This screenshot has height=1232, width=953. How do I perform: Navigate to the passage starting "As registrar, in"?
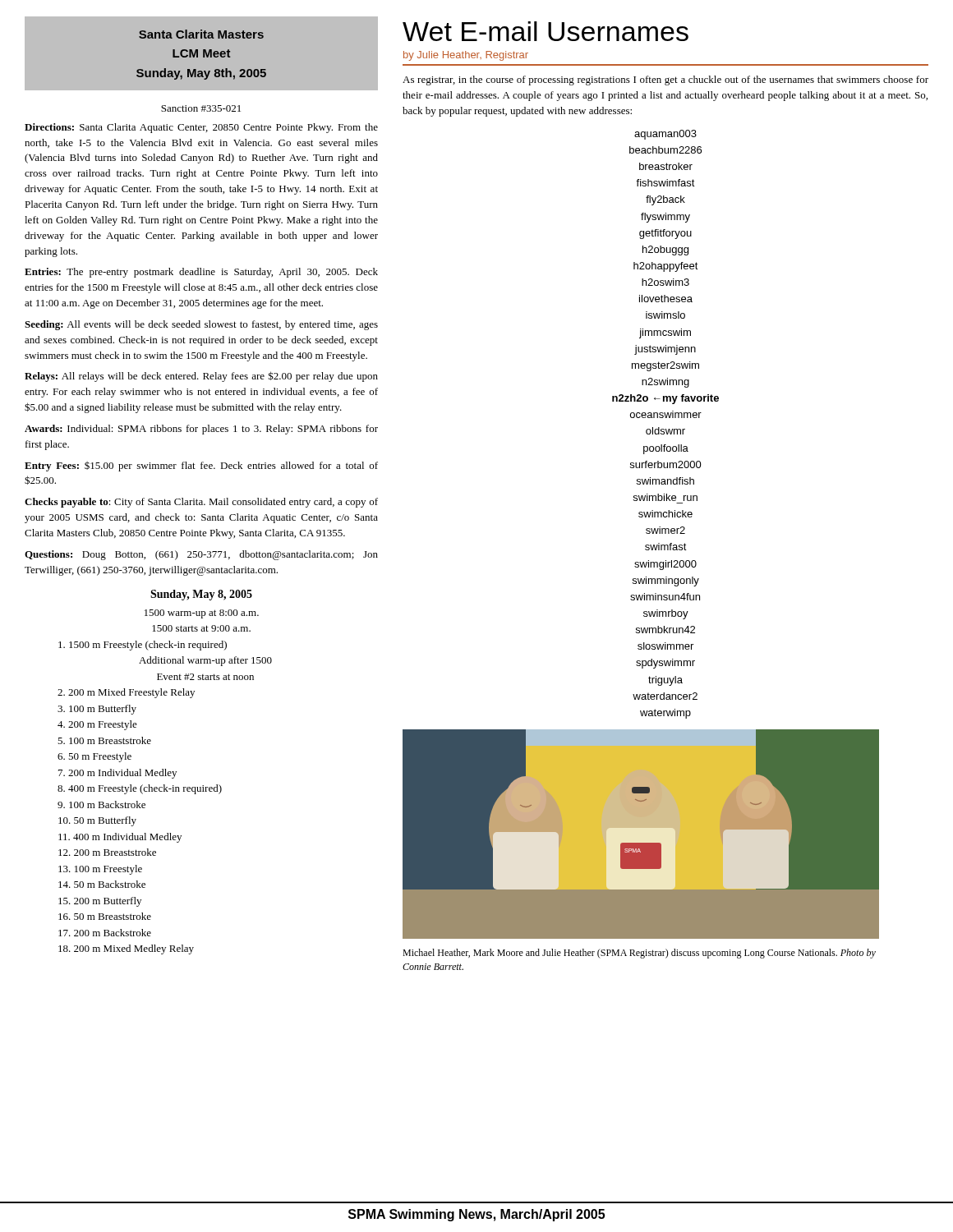[665, 95]
